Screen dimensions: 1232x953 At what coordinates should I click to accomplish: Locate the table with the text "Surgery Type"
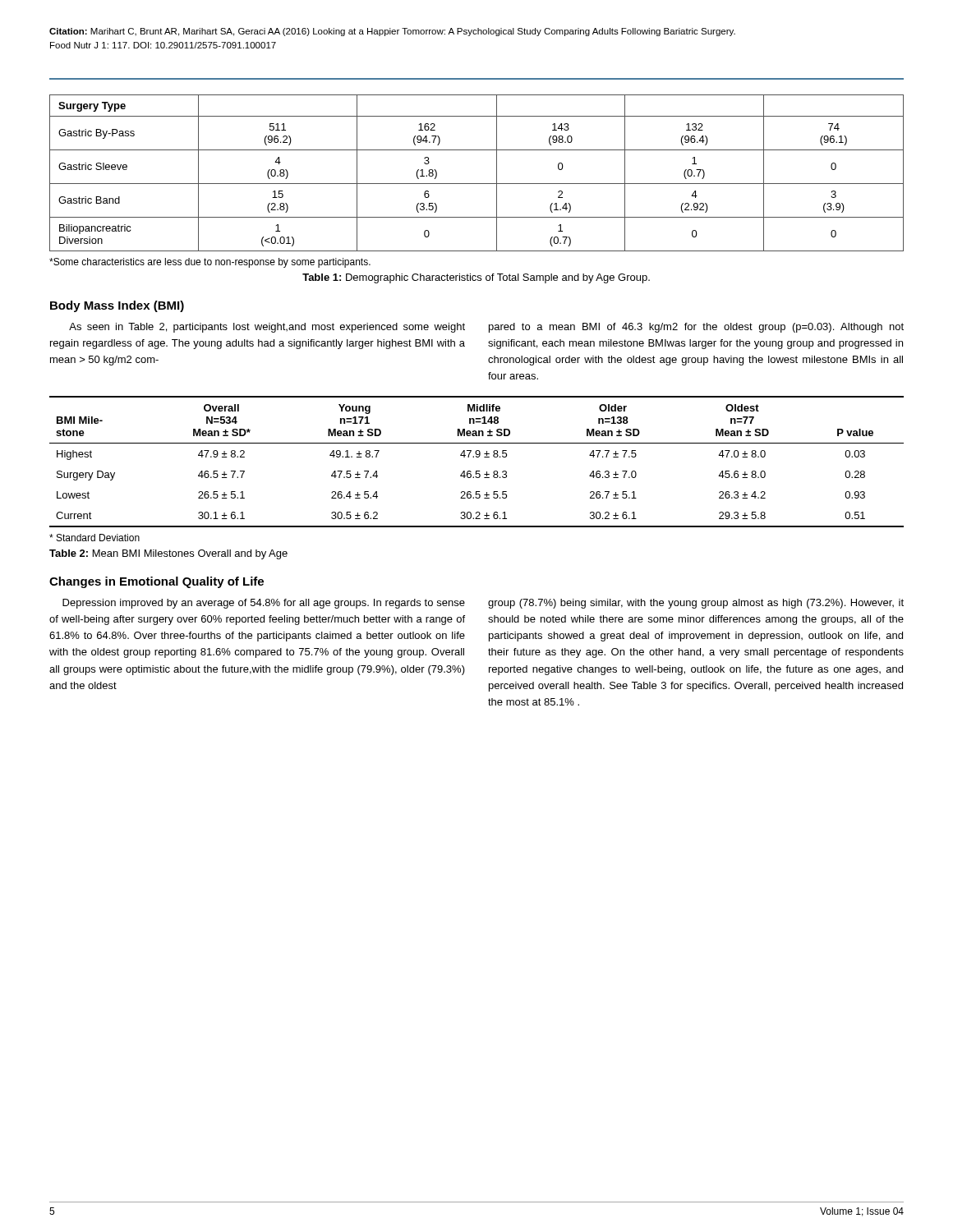(476, 172)
